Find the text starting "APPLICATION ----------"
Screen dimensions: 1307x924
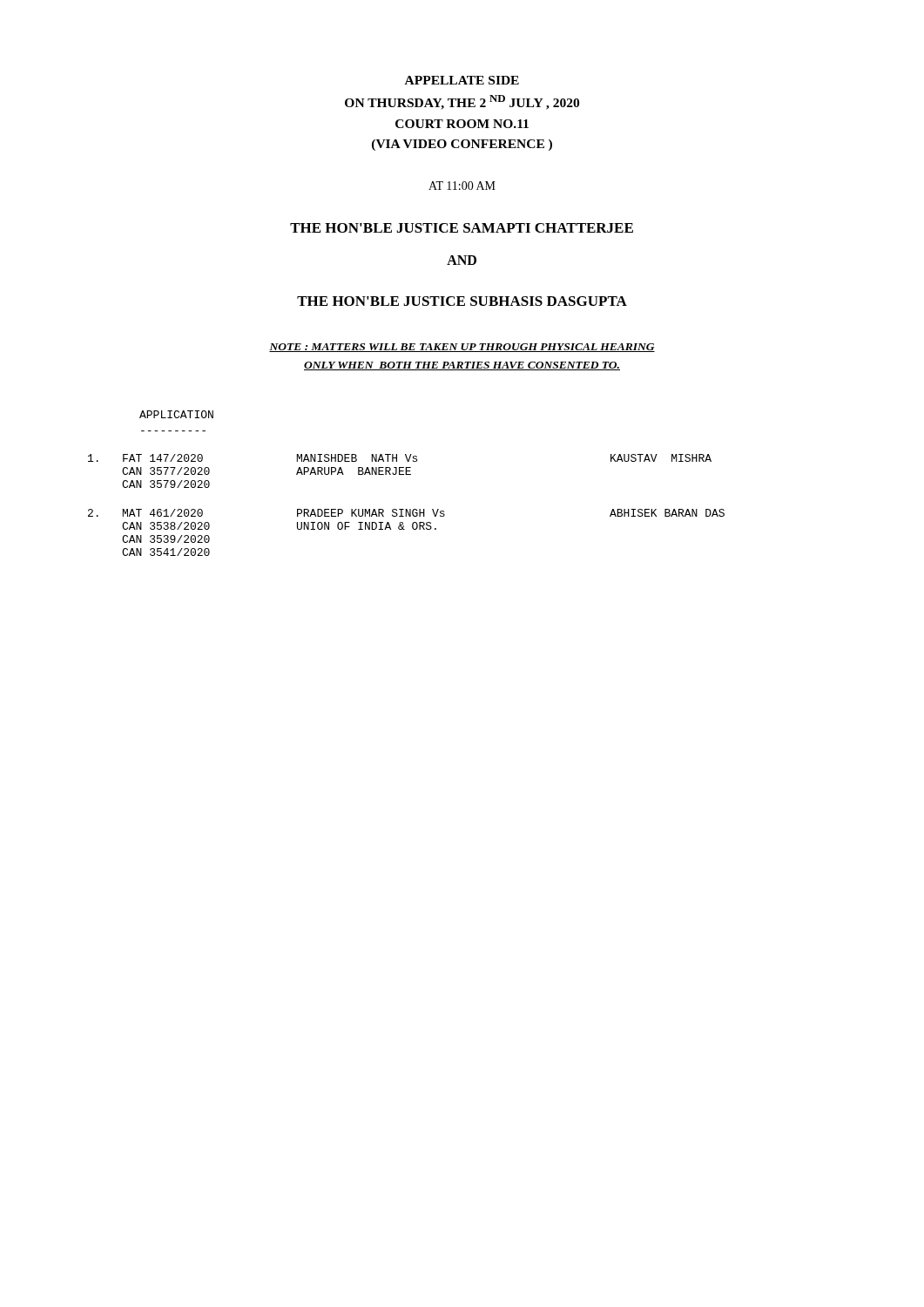(x=176, y=414)
